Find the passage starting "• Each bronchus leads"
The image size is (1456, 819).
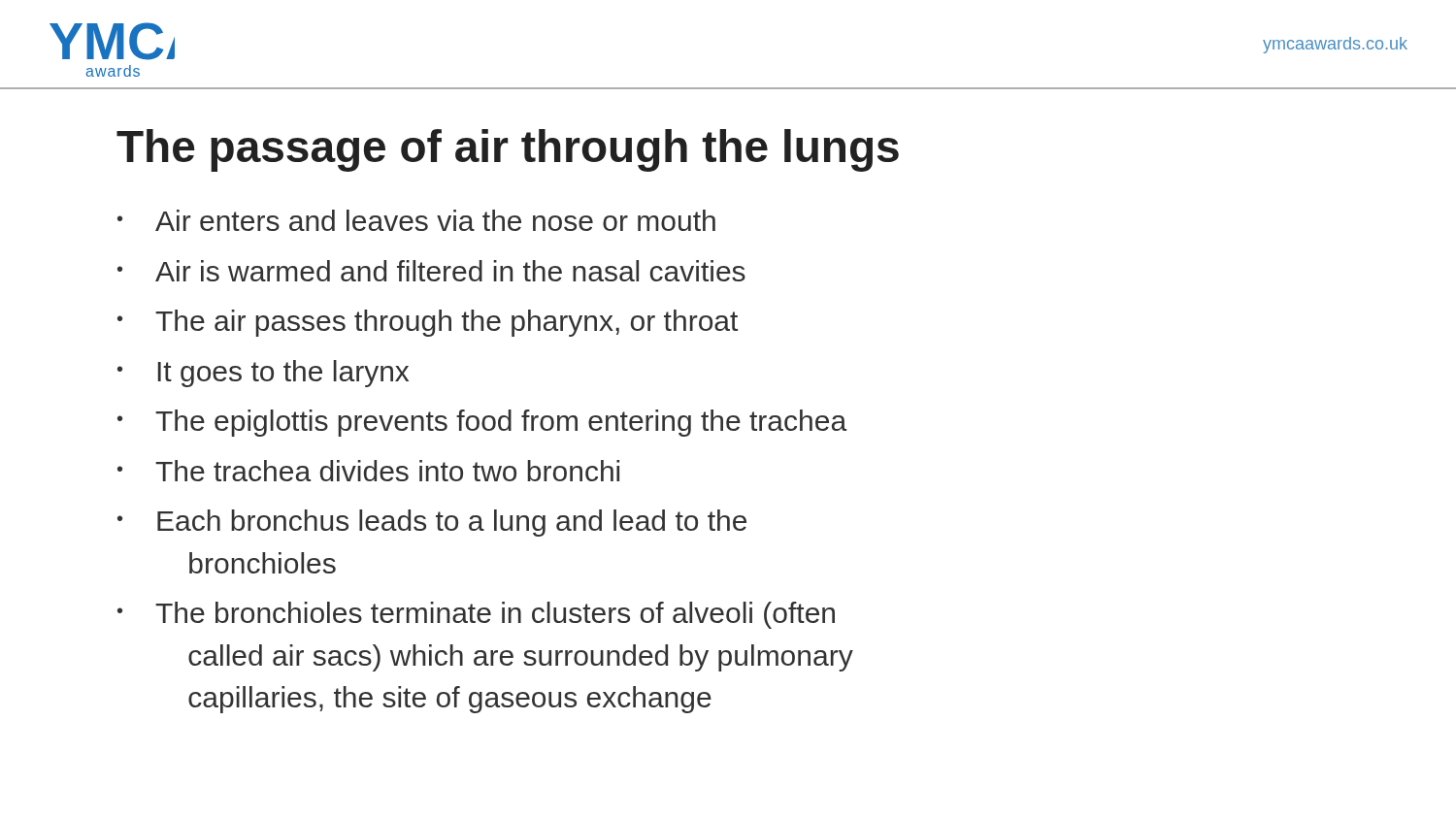432,542
